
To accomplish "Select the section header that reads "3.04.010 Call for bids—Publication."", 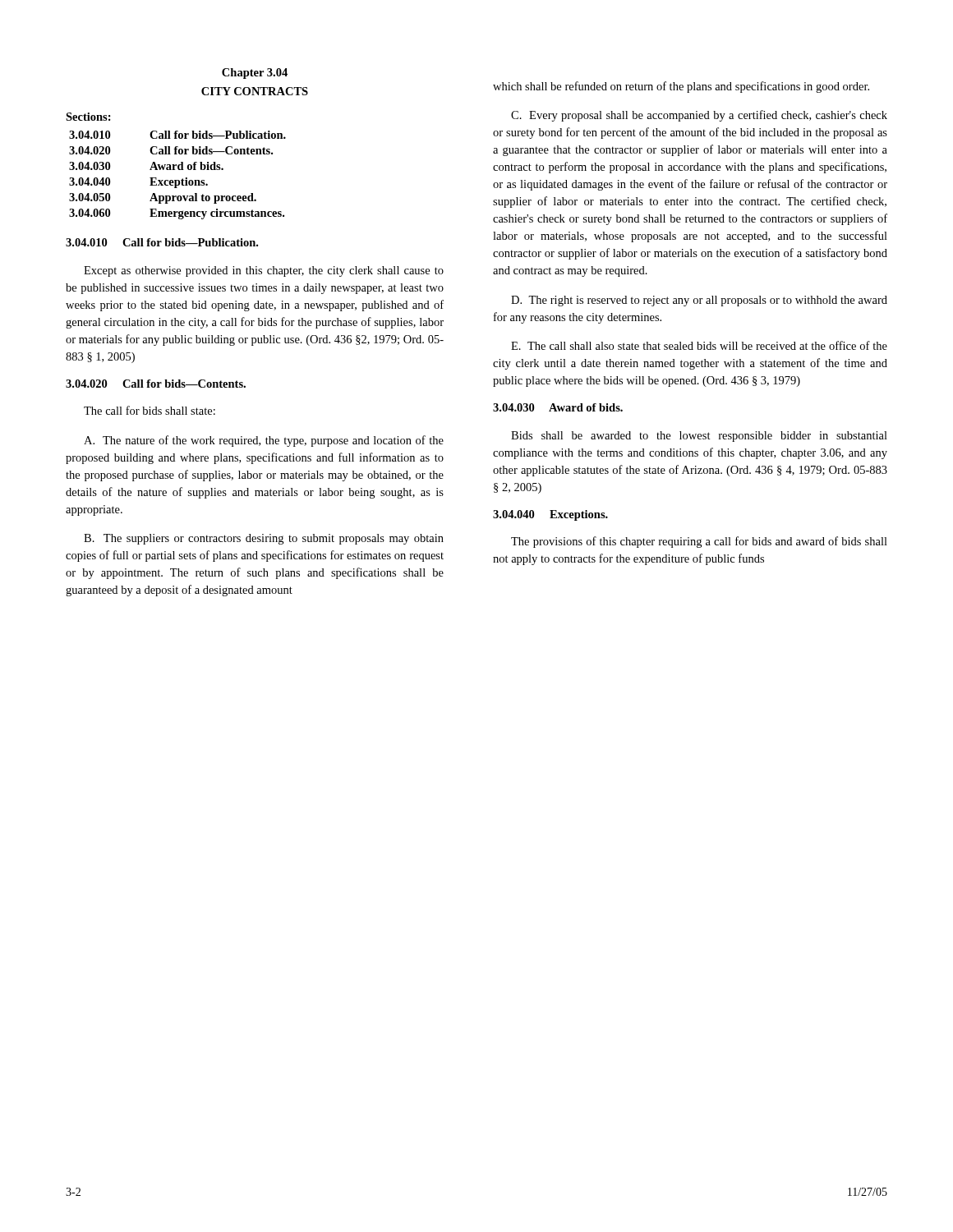I will pyautogui.click(x=162, y=242).
